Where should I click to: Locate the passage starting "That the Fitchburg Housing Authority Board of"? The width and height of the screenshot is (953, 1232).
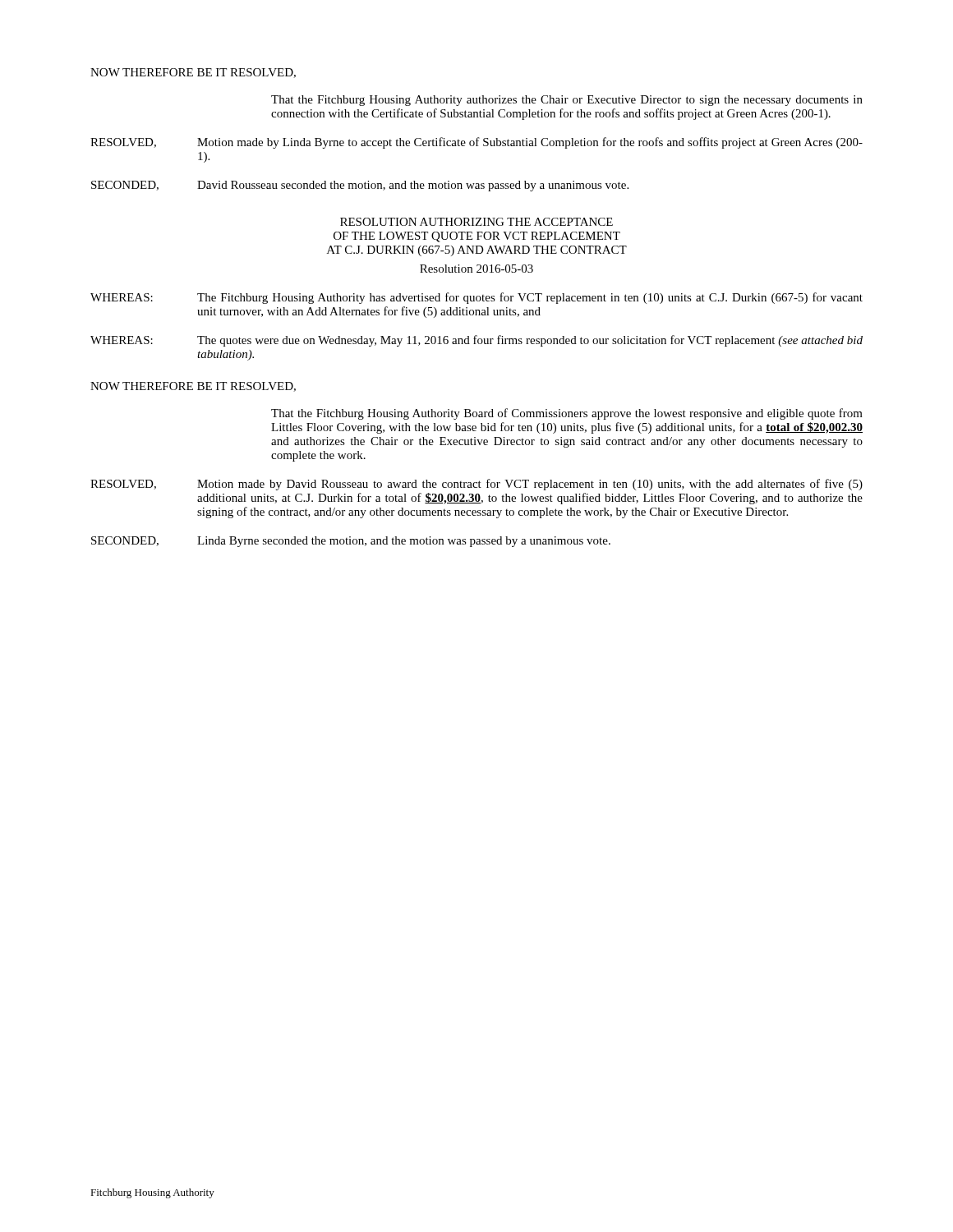point(567,434)
